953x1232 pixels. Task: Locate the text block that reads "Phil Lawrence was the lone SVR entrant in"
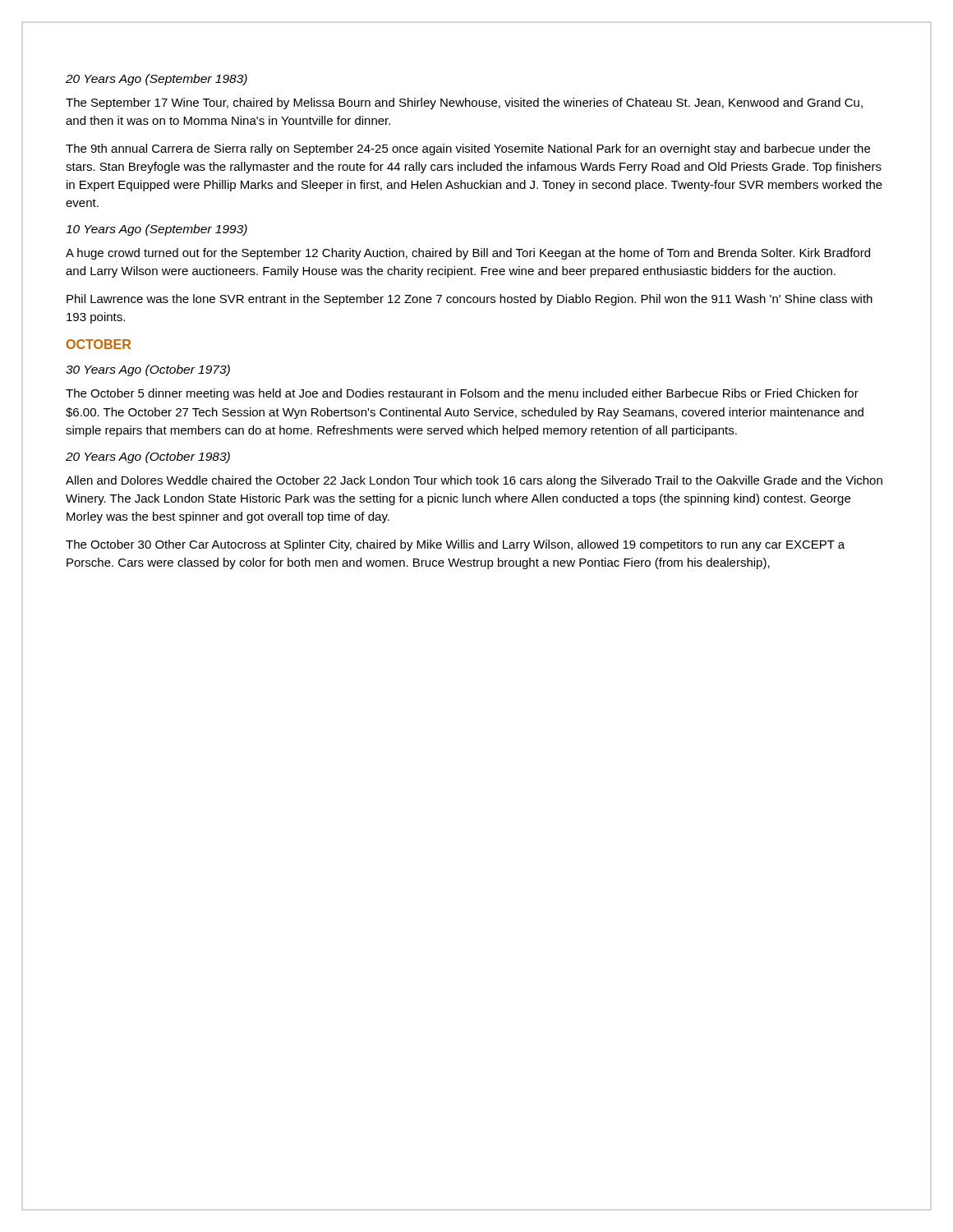[x=469, y=308]
